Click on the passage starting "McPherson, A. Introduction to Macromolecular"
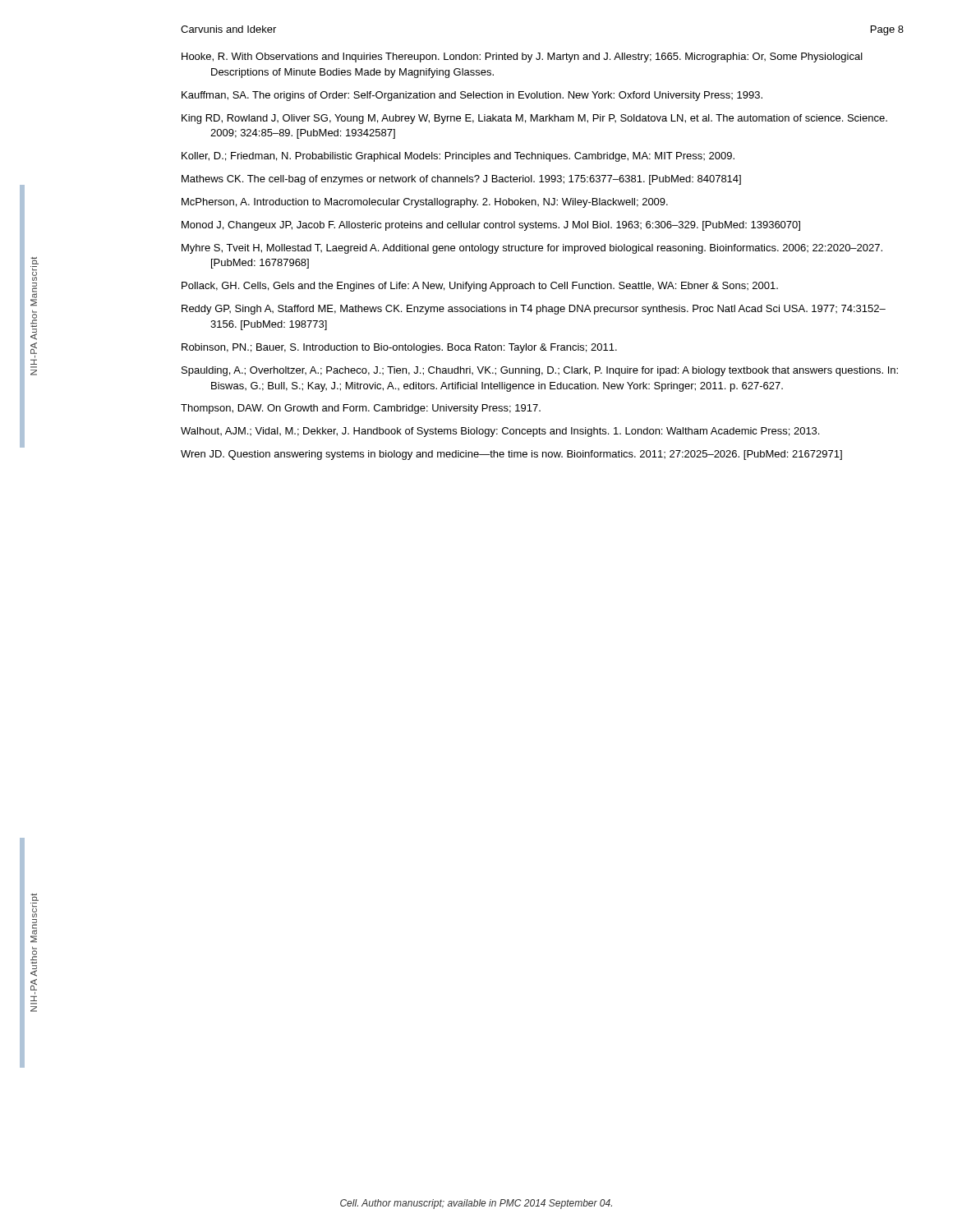Viewport: 953px width, 1232px height. pyautogui.click(x=425, y=202)
